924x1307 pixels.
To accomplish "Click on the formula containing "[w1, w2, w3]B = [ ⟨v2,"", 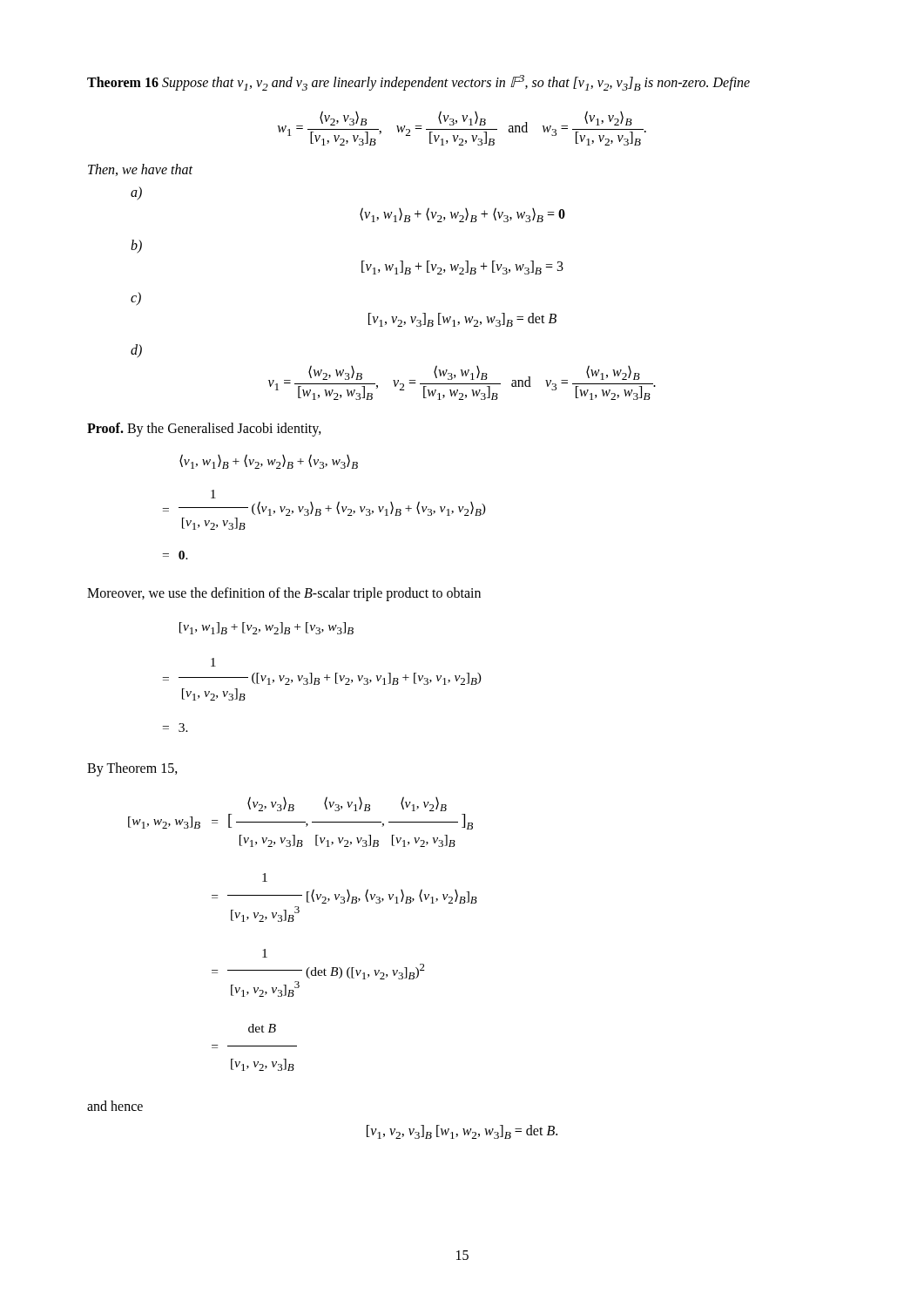I will pyautogui.click(x=347, y=804).
